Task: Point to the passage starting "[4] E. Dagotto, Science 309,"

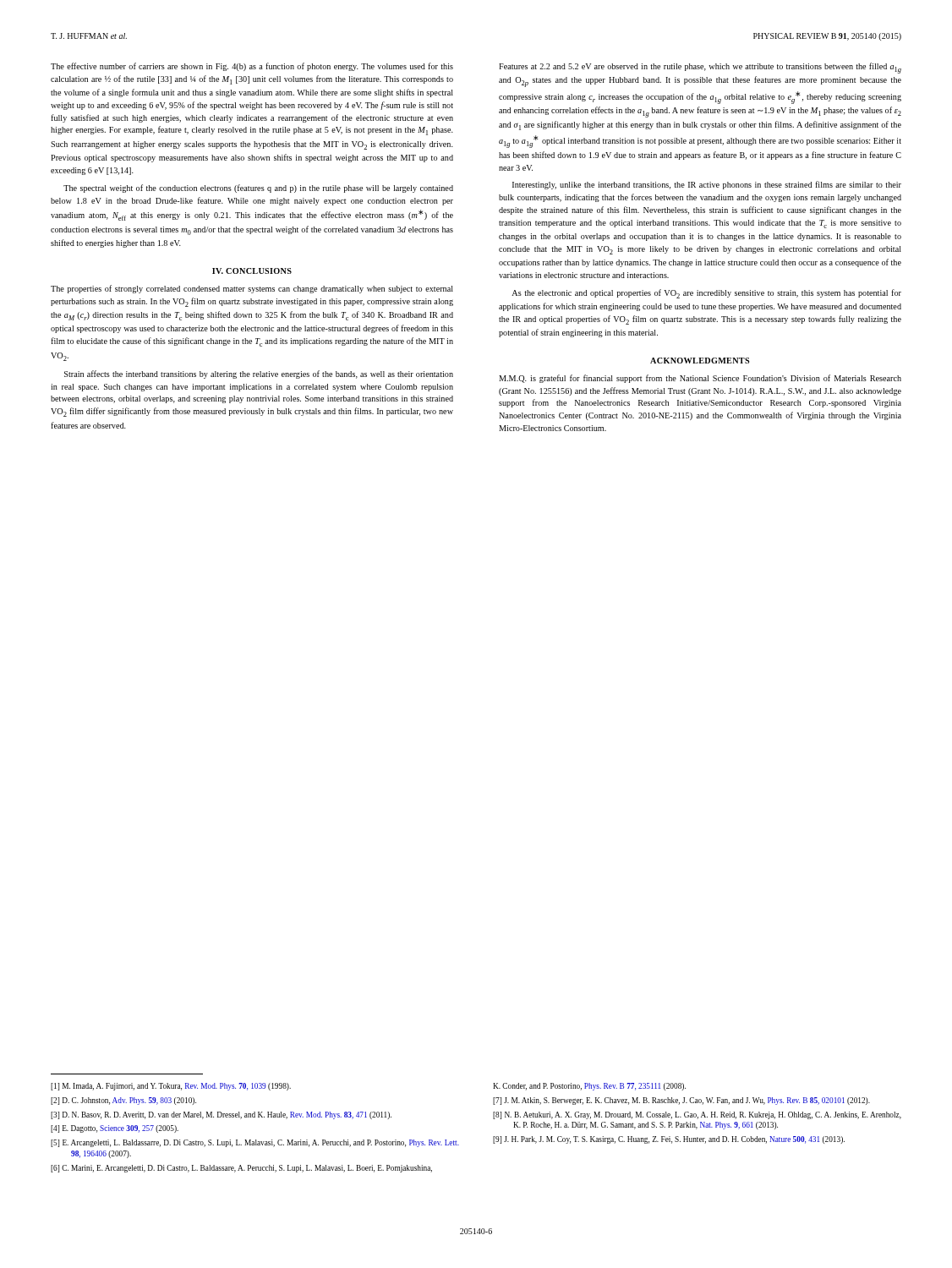Action: pyautogui.click(x=115, y=1129)
